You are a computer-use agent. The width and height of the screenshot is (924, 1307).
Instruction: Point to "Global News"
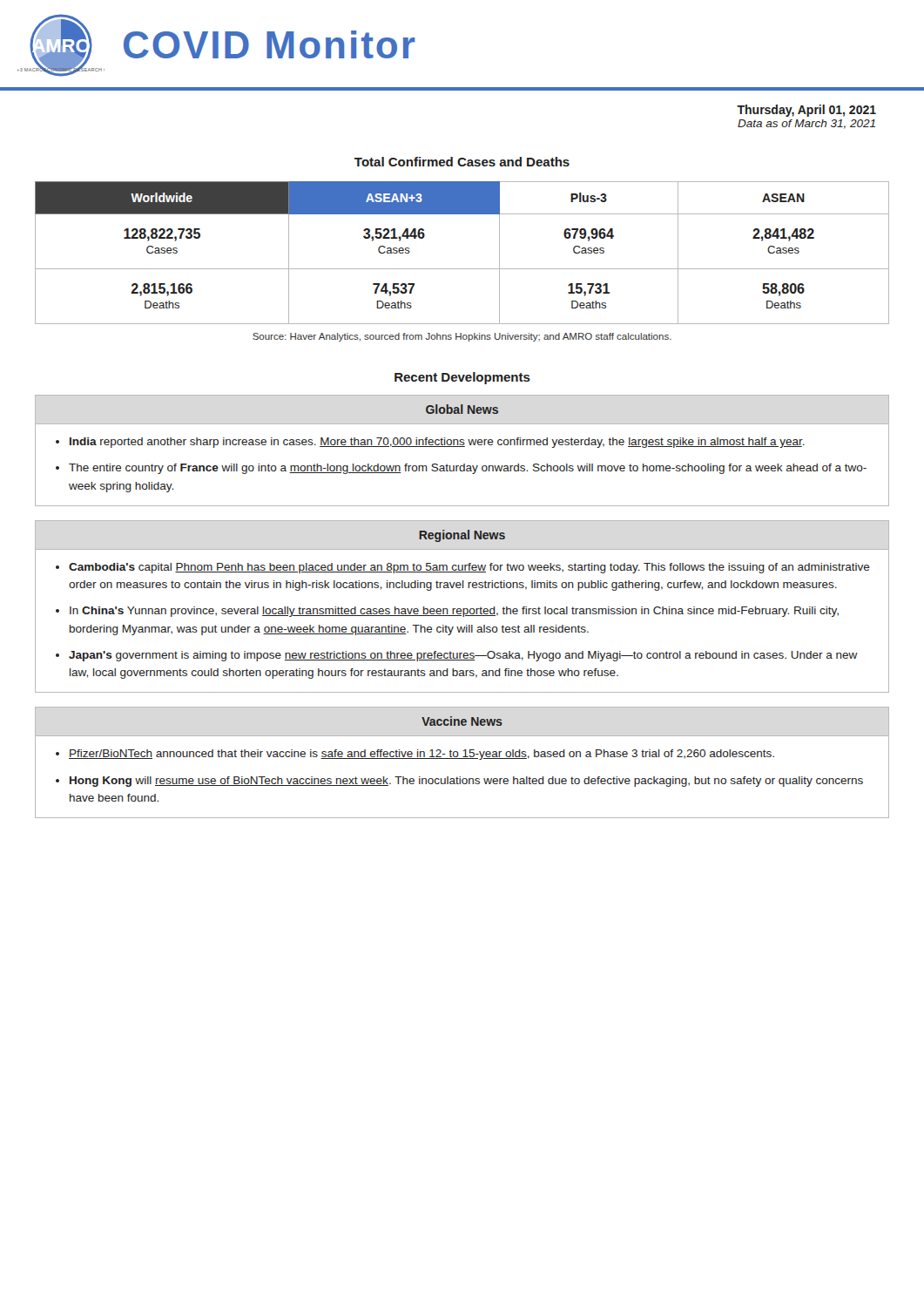click(462, 410)
